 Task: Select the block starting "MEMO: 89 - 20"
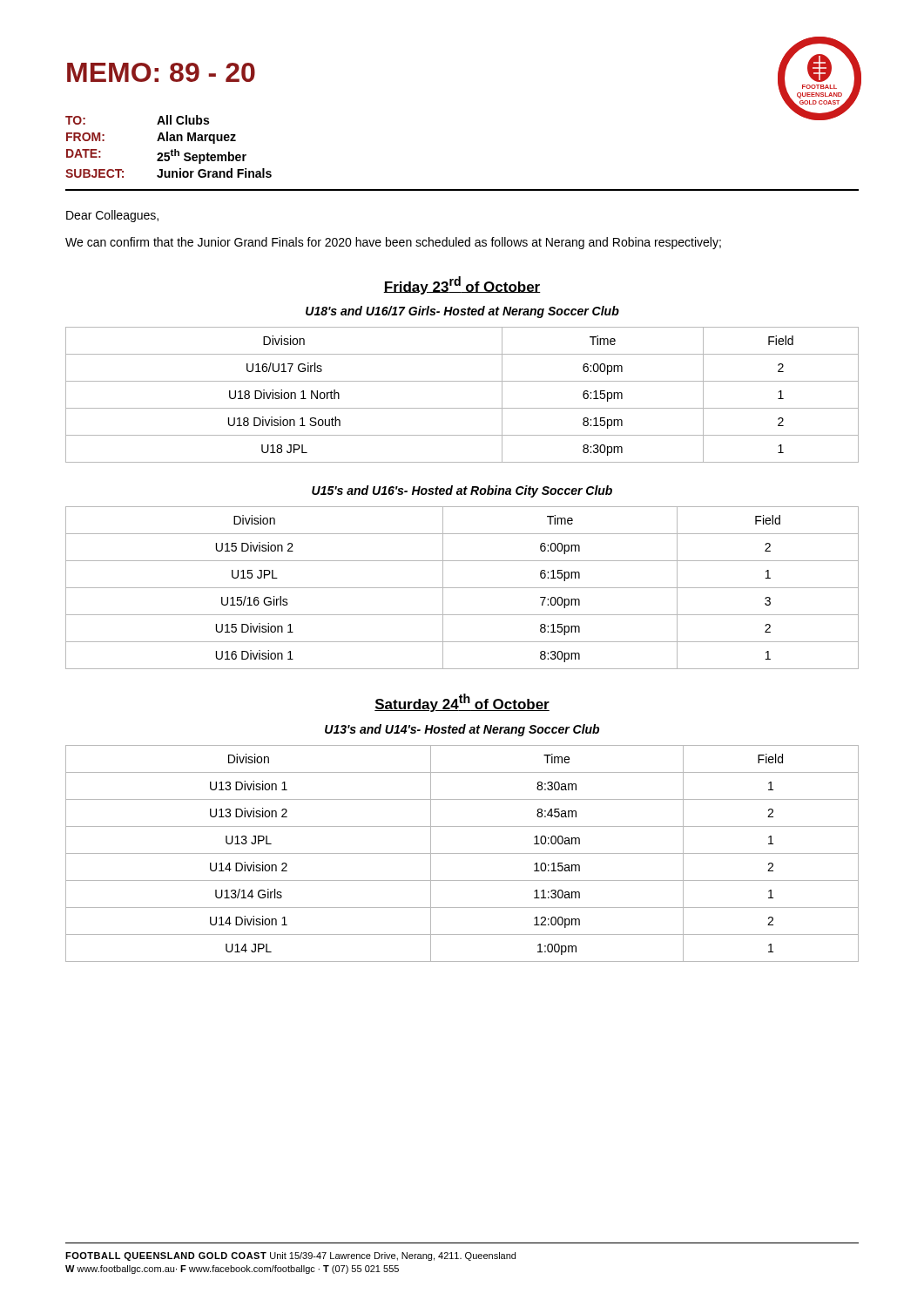click(161, 73)
